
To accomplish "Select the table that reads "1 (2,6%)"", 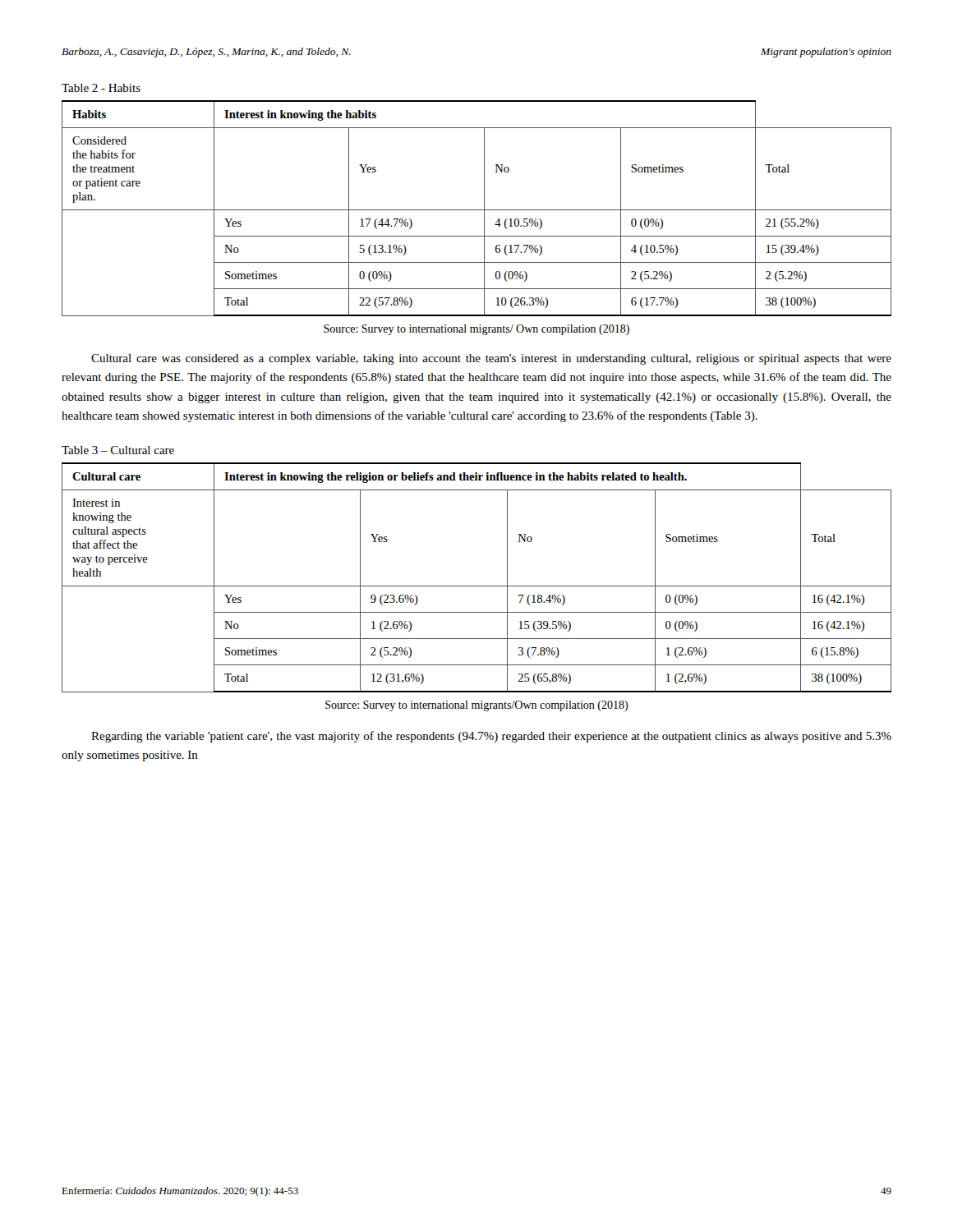I will [476, 577].
